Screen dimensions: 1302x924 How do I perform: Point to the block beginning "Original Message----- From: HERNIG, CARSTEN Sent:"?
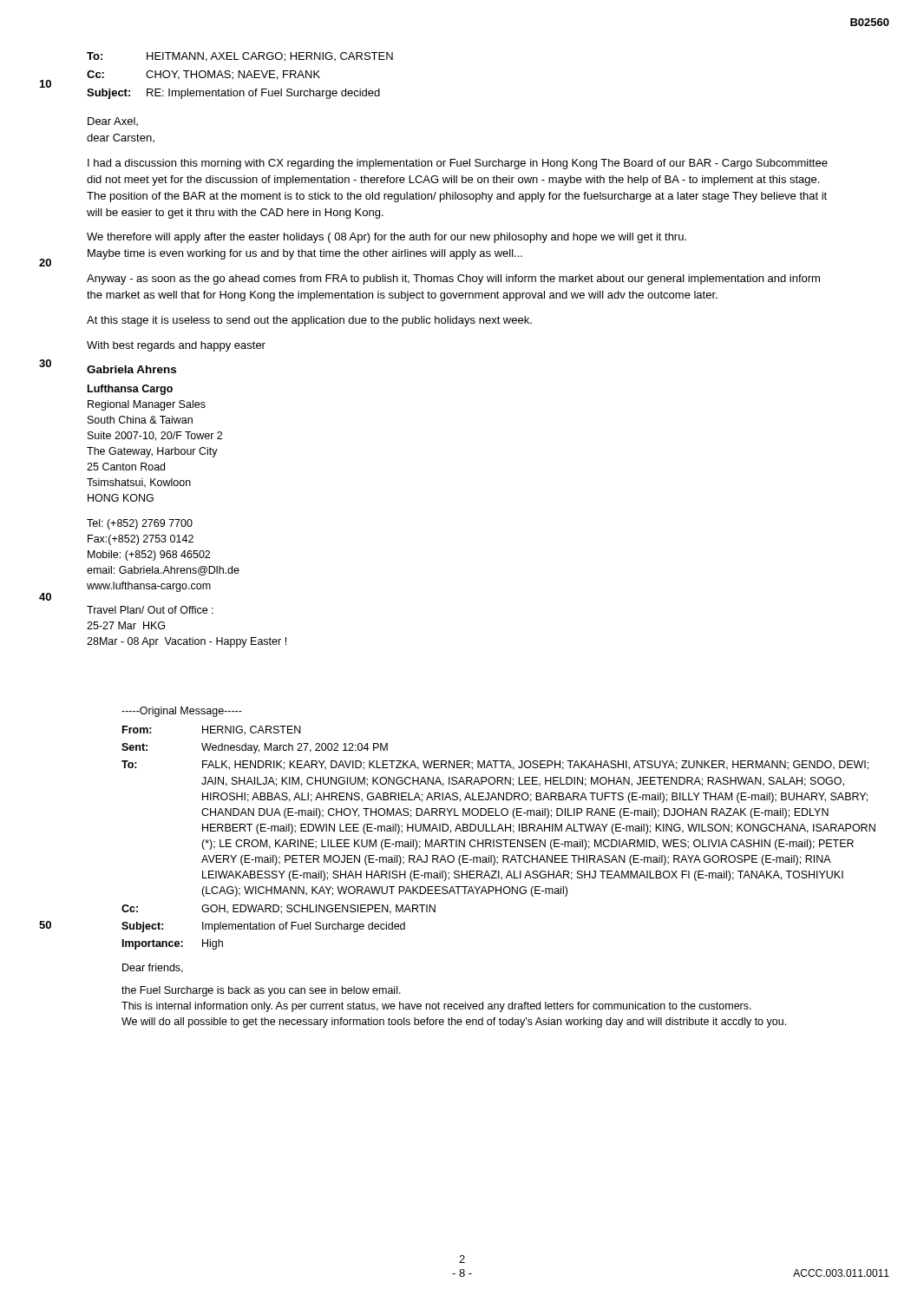tap(501, 866)
